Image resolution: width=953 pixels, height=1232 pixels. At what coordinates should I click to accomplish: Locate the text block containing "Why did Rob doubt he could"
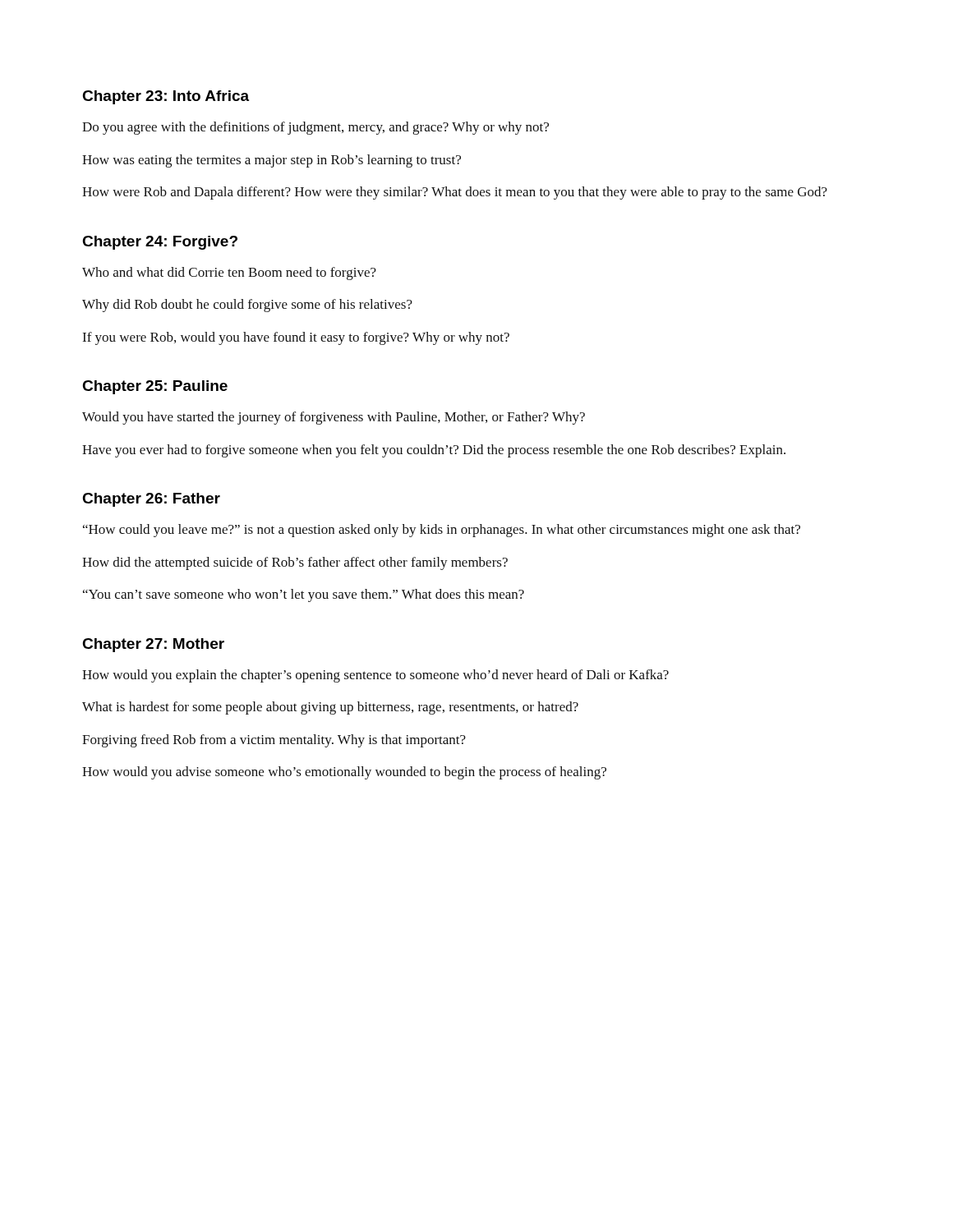pos(247,304)
